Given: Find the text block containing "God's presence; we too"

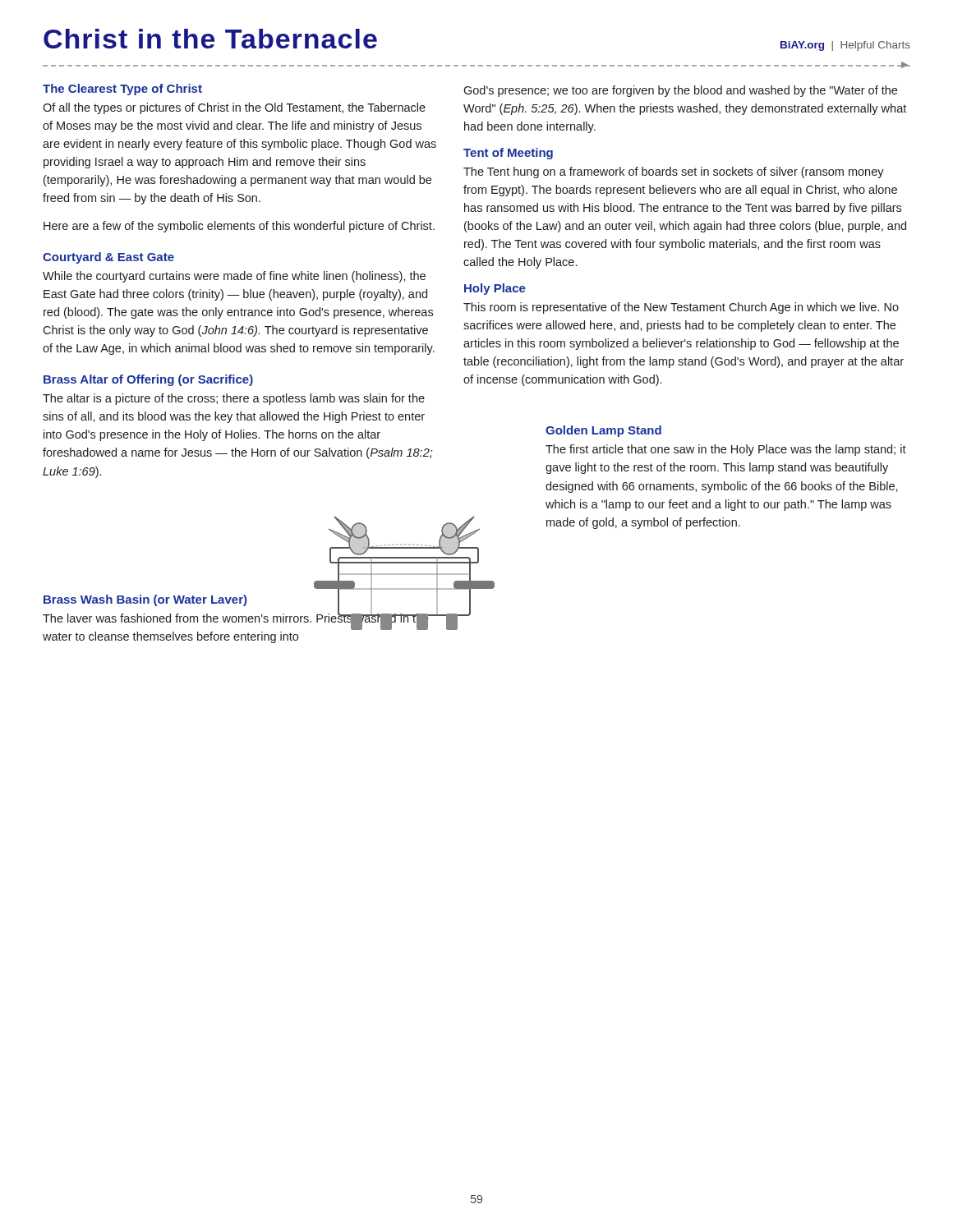Looking at the screenshot, I should click(x=685, y=108).
